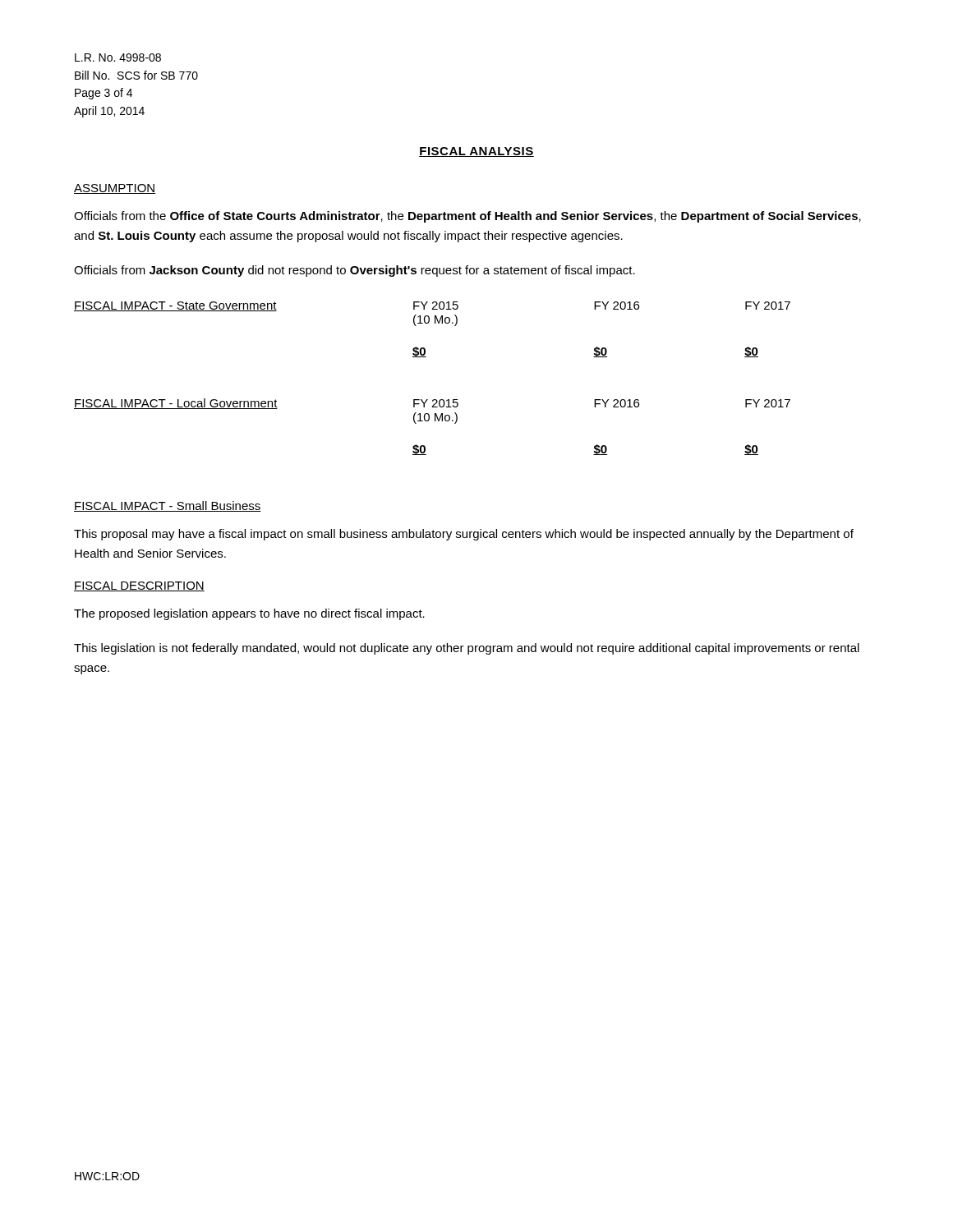
Task: Click on the section header that reads "FISCAL DESCRIPTION"
Action: click(x=139, y=585)
